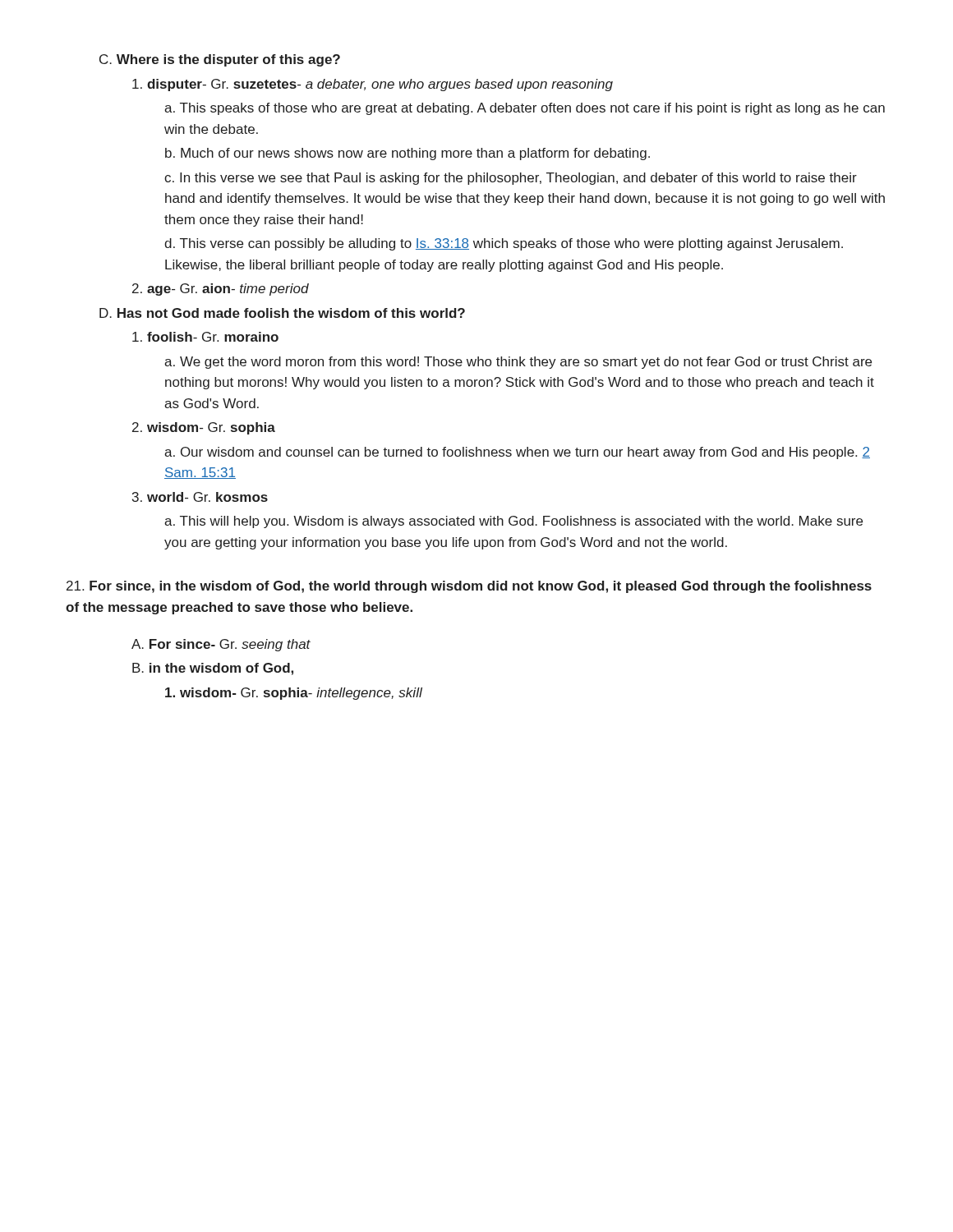The height and width of the screenshot is (1232, 953).
Task: Find the text block starting "c. In this verse we see that"
Action: (525, 198)
